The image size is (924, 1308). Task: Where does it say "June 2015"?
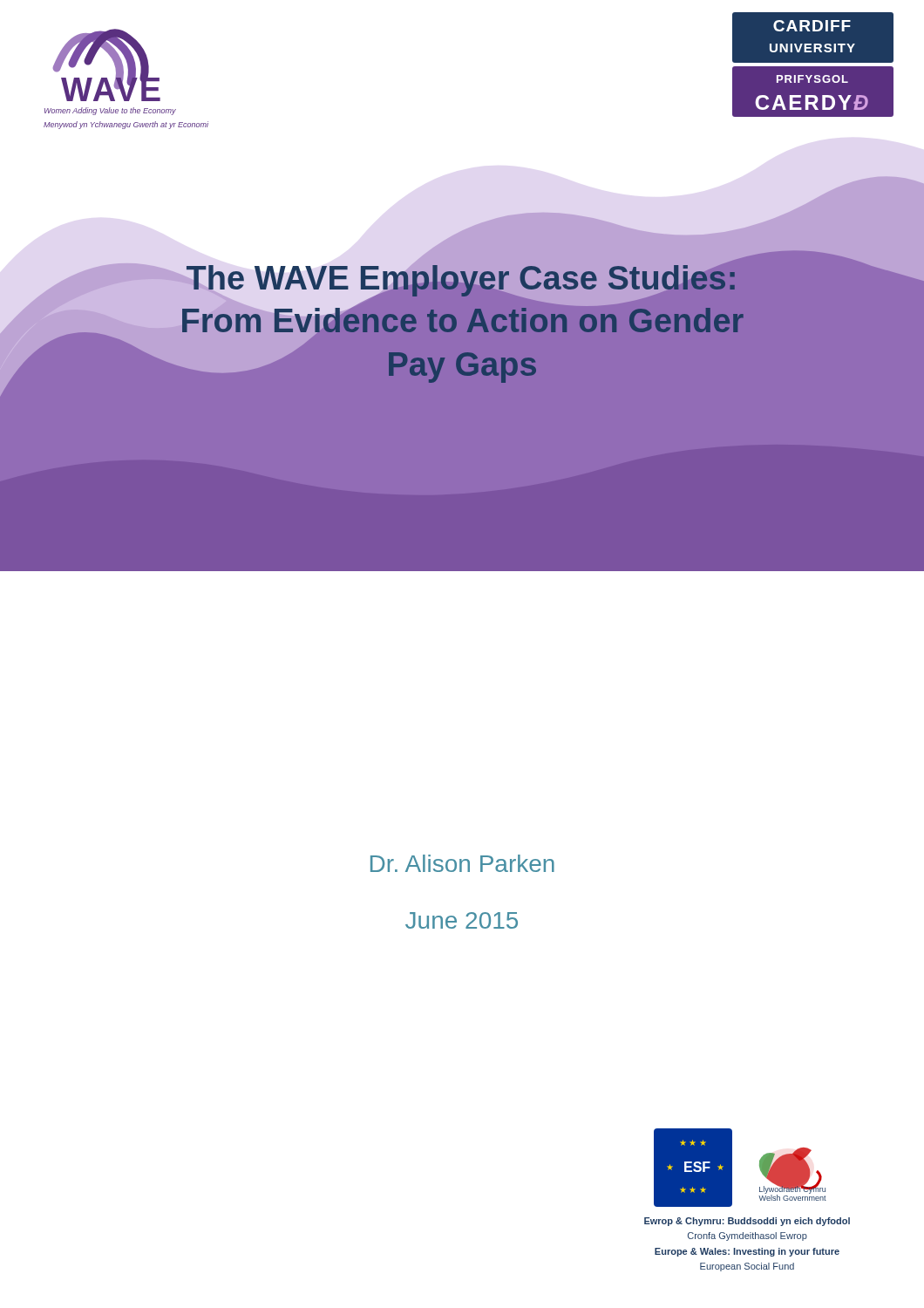462,920
